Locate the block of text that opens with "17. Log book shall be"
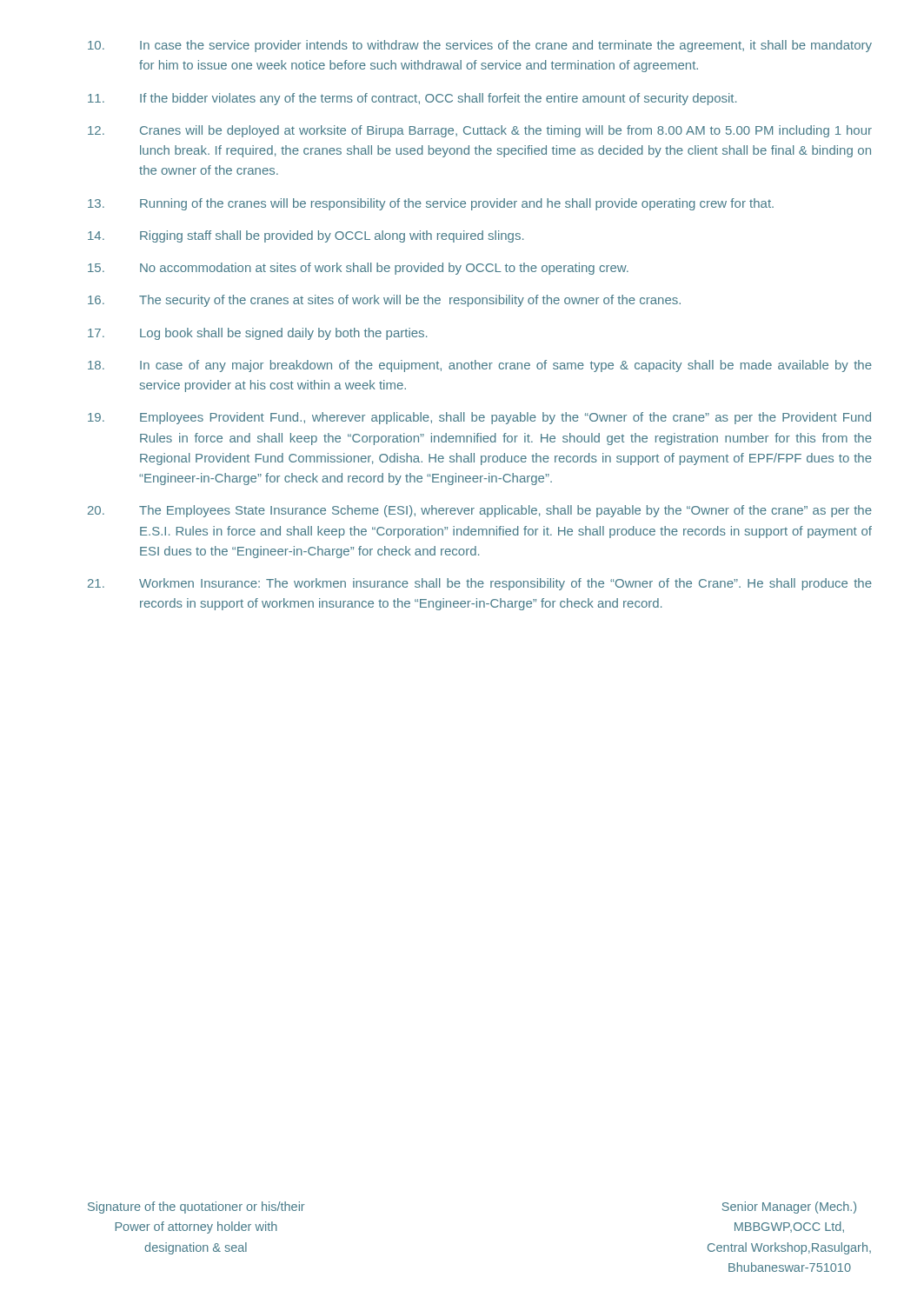 click(x=257, y=334)
